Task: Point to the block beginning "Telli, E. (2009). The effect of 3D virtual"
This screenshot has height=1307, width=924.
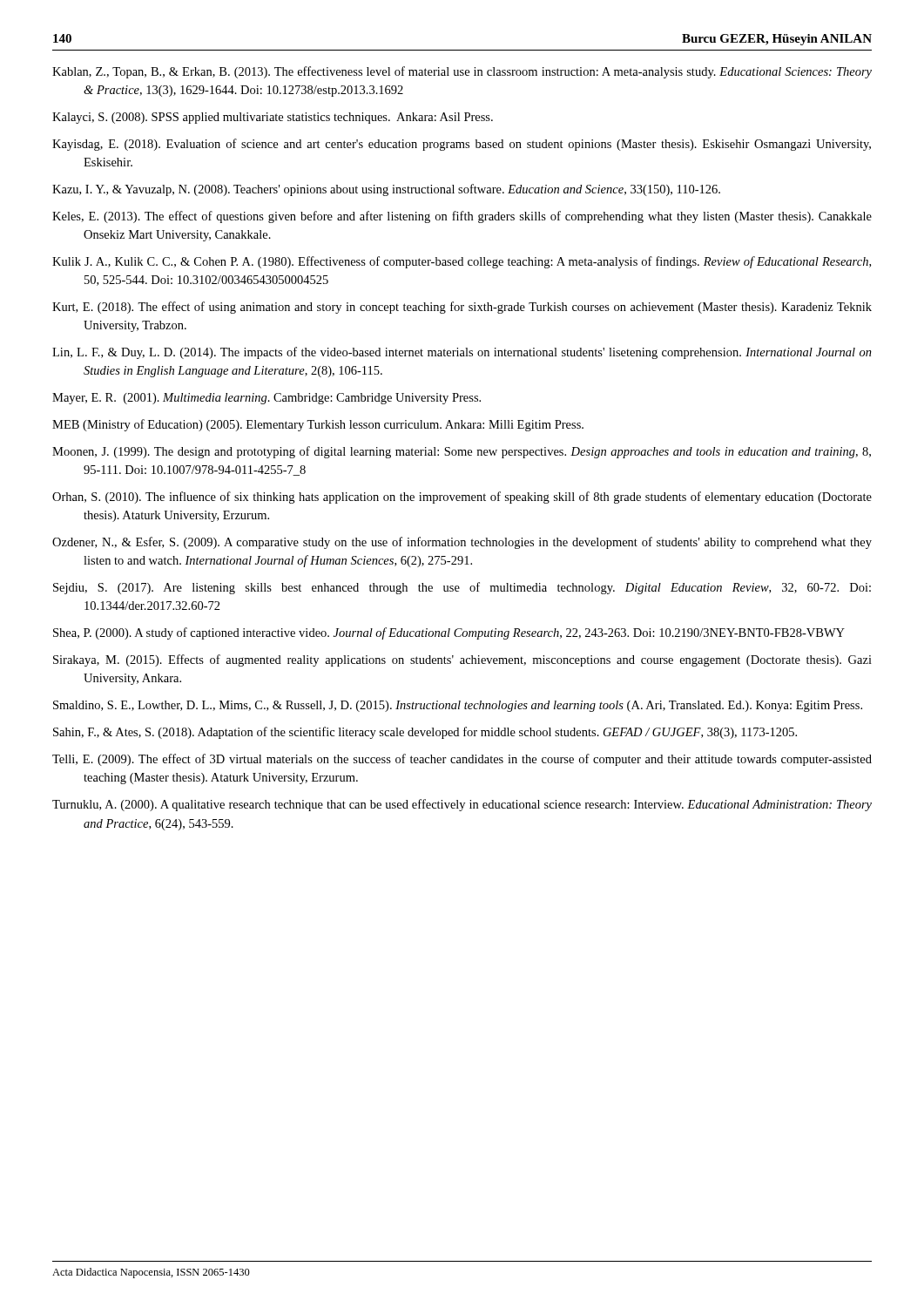Action: pos(462,768)
